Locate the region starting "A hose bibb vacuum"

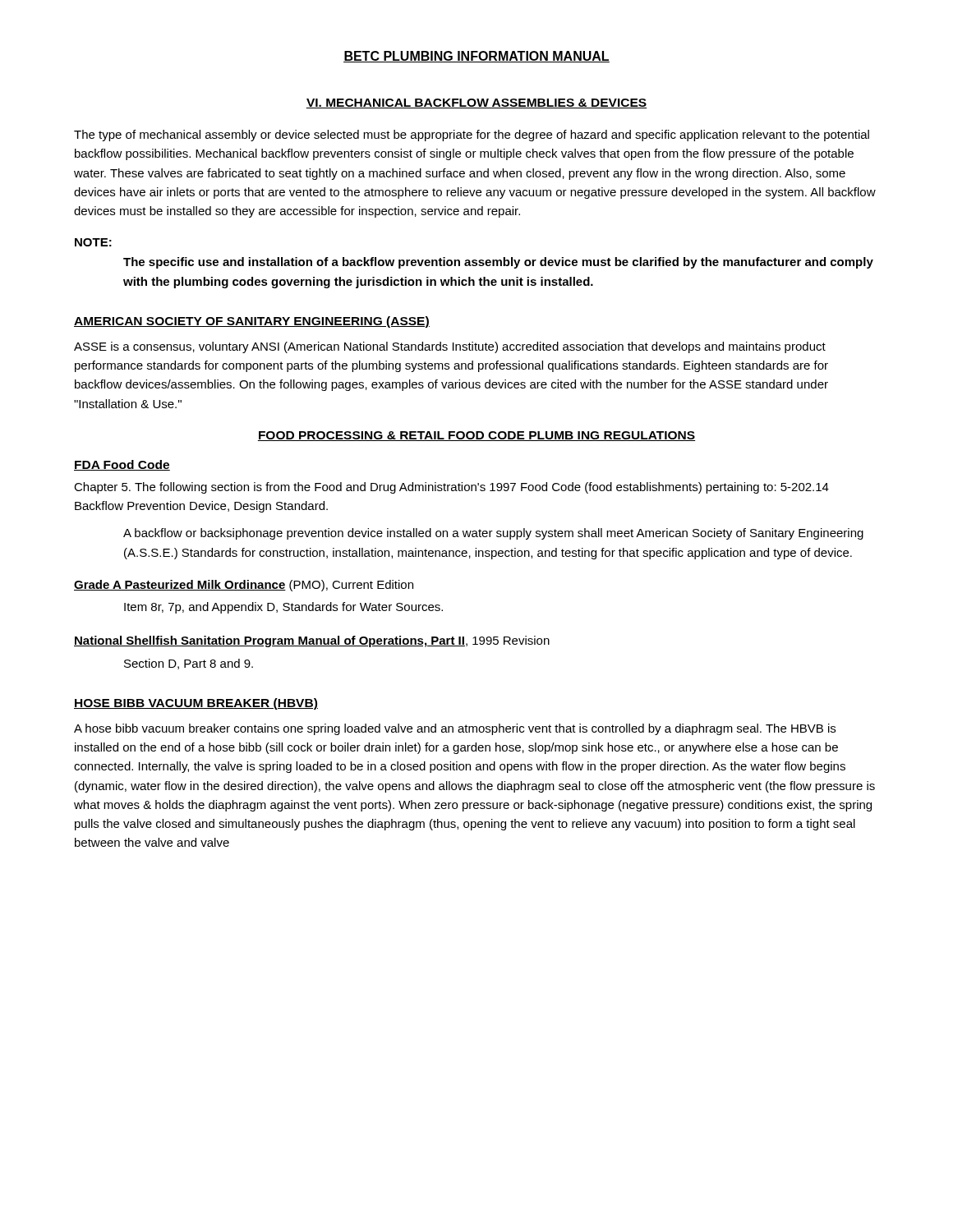tap(475, 785)
